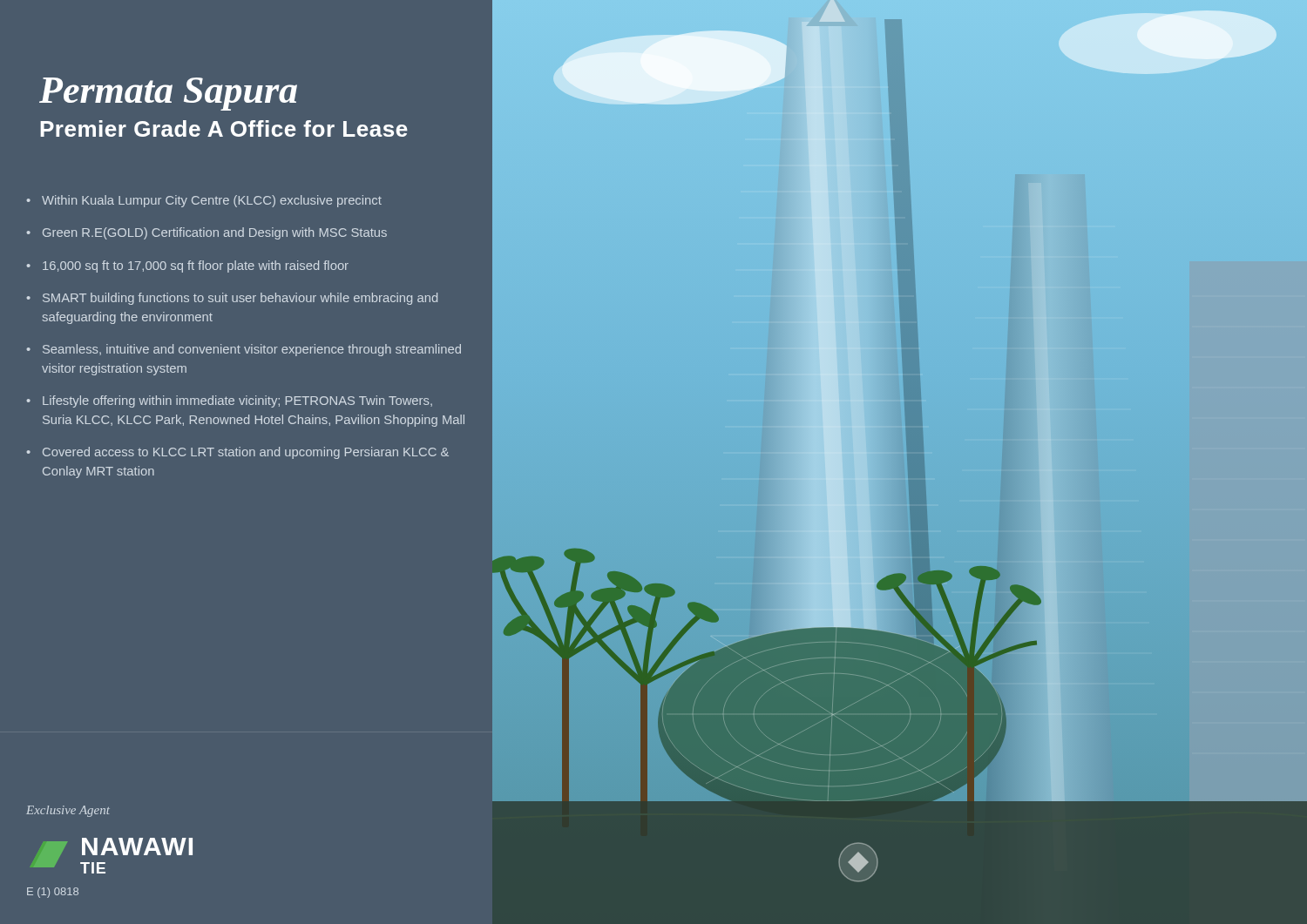Where is the passage that starts "• Green R.E(GOLD) Certification and Design with"?
The height and width of the screenshot is (924, 1307).
pos(207,234)
